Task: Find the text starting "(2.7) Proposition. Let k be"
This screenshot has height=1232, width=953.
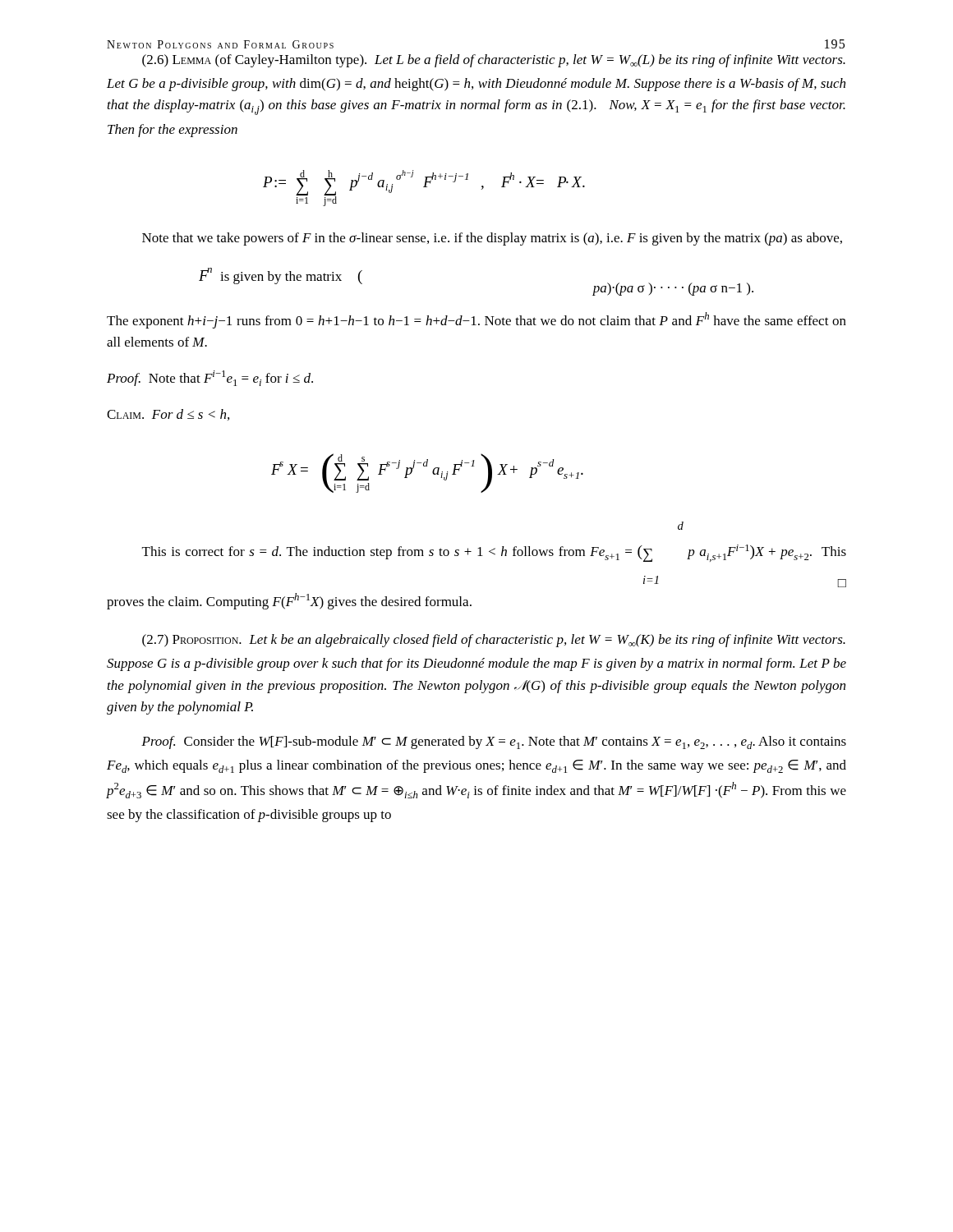Action: 476,674
